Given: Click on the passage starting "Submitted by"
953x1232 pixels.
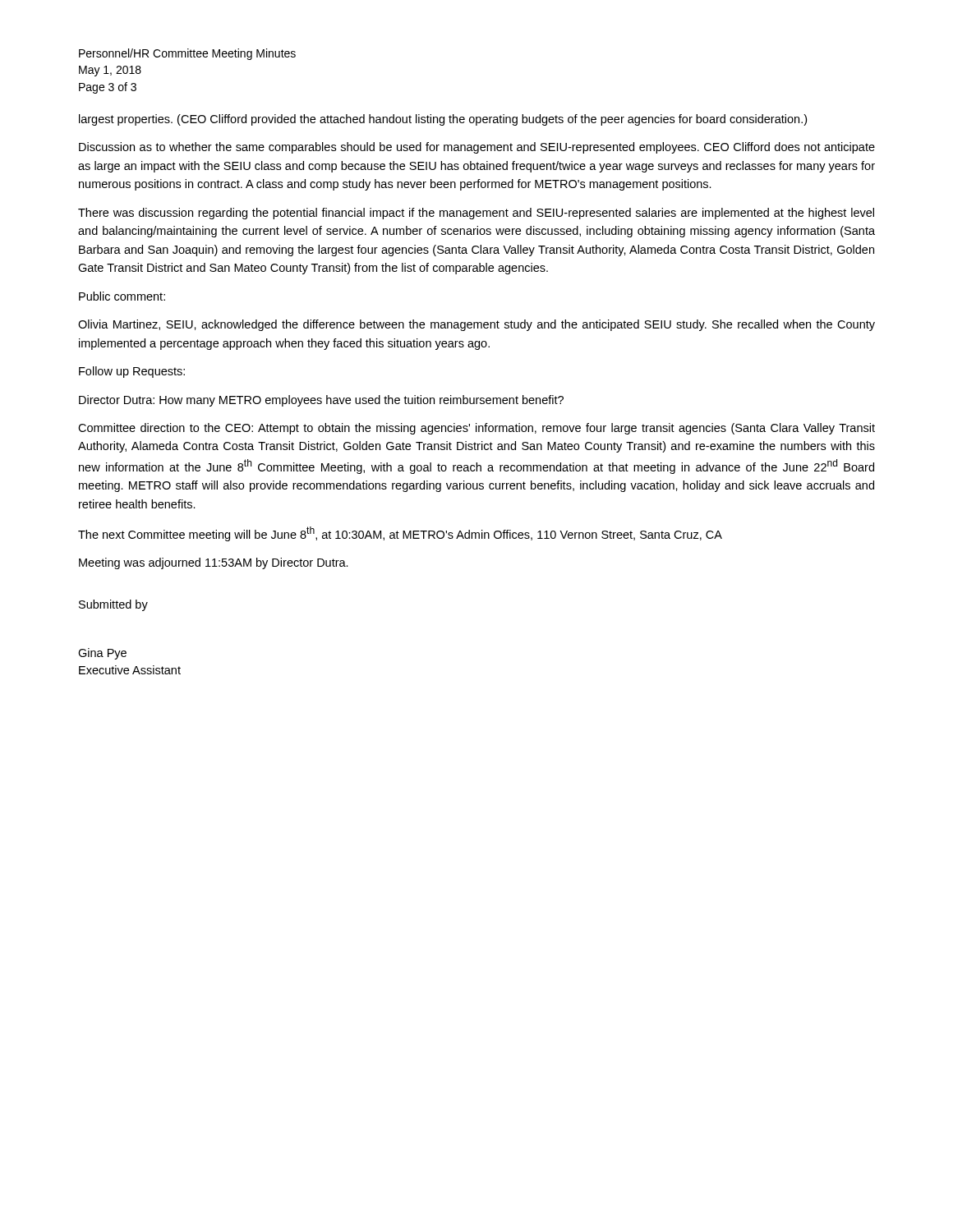Looking at the screenshot, I should 113,604.
